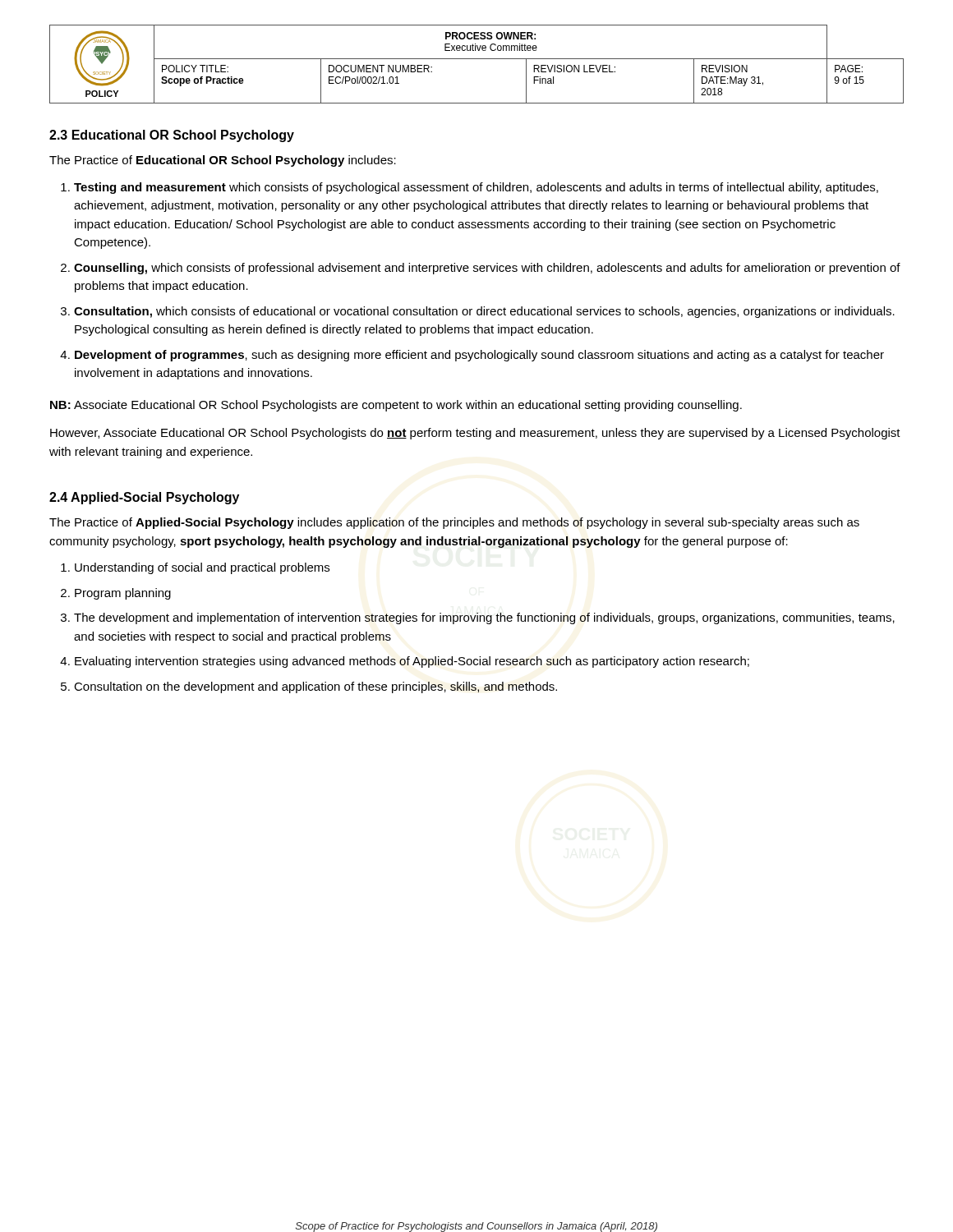Point to the block beginning "Consultation on the development and application of these"
953x1232 pixels.
(316, 686)
